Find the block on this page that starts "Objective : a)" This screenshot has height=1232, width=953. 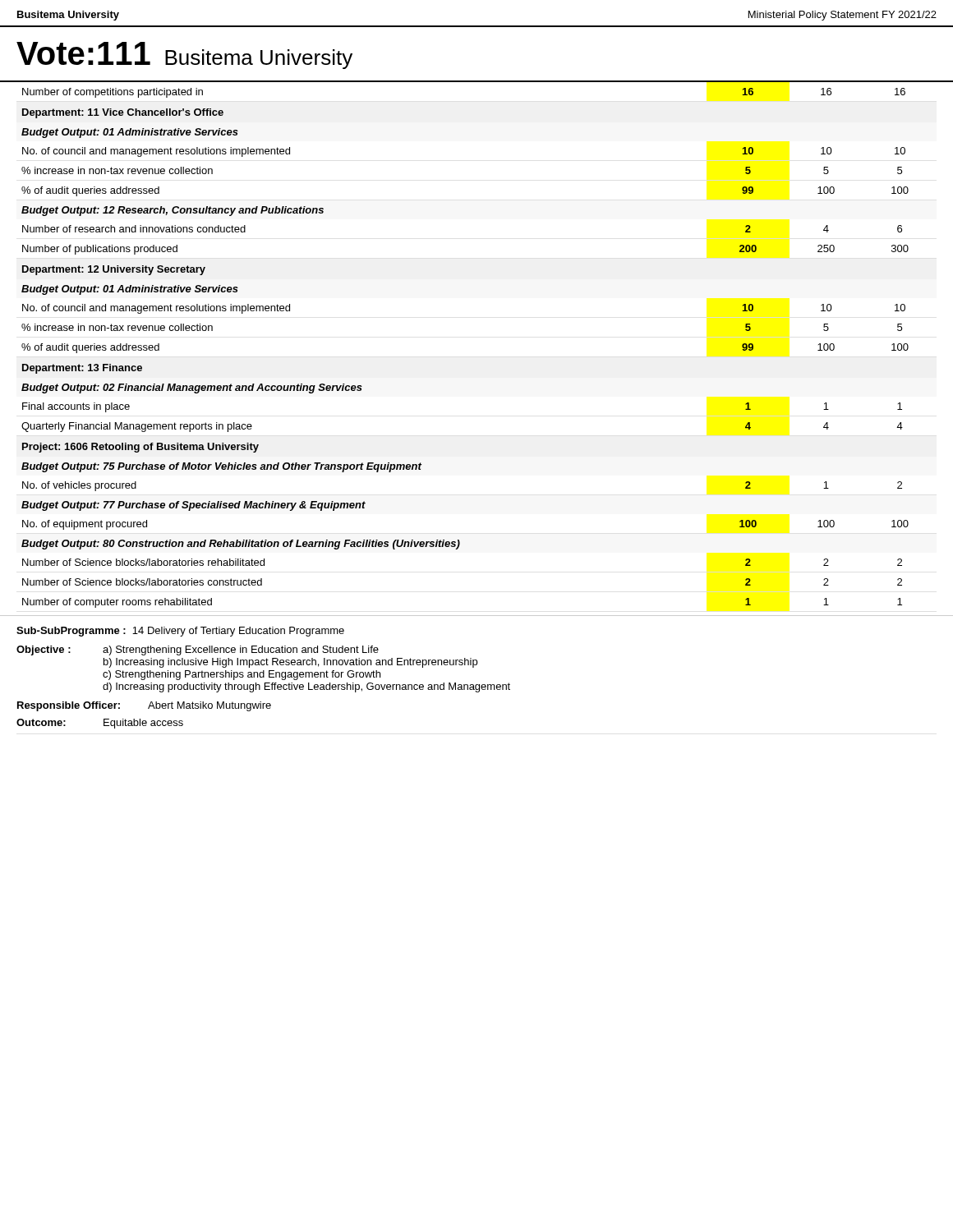[476, 668]
